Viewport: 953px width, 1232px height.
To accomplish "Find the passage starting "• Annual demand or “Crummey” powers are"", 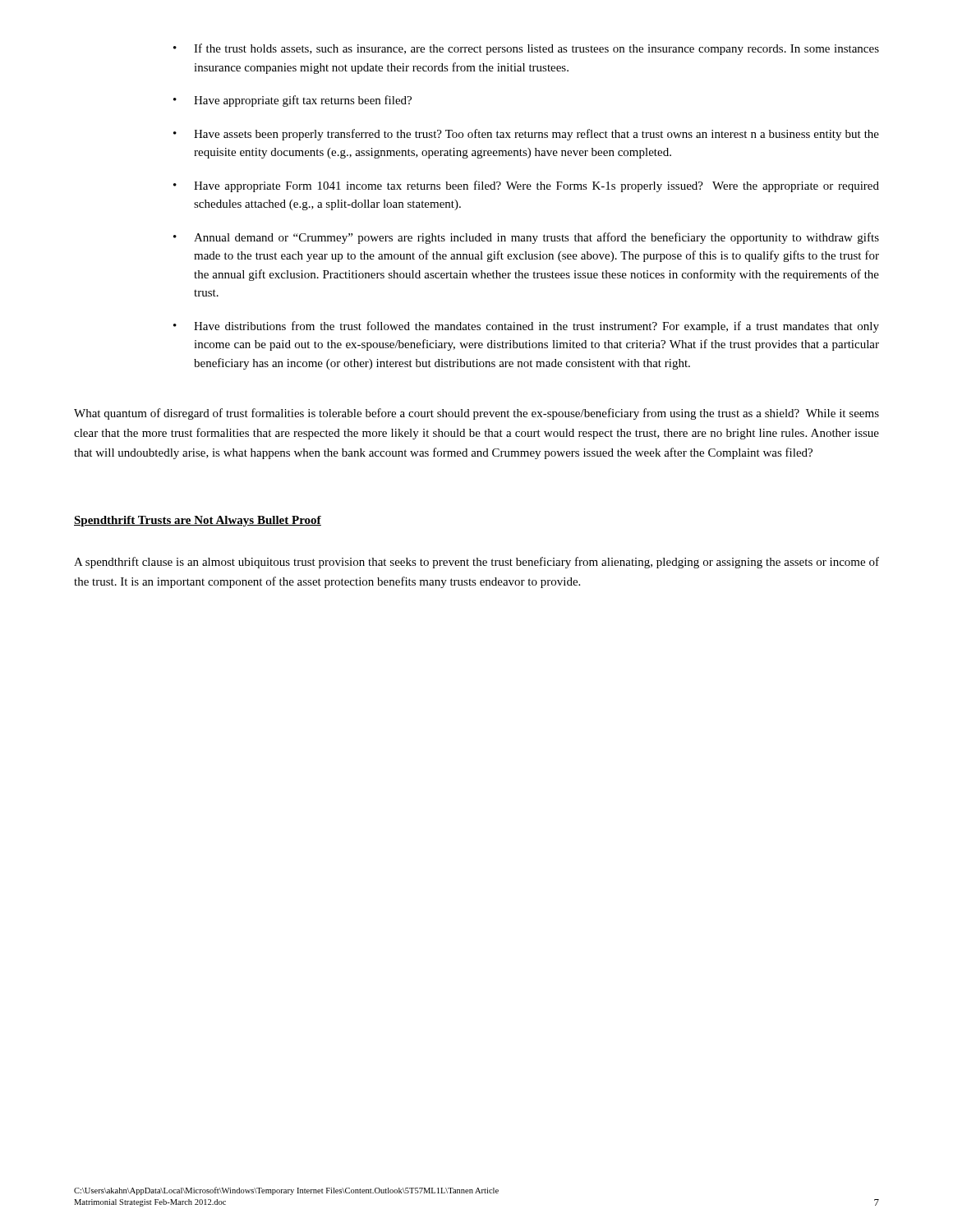I will coord(526,265).
